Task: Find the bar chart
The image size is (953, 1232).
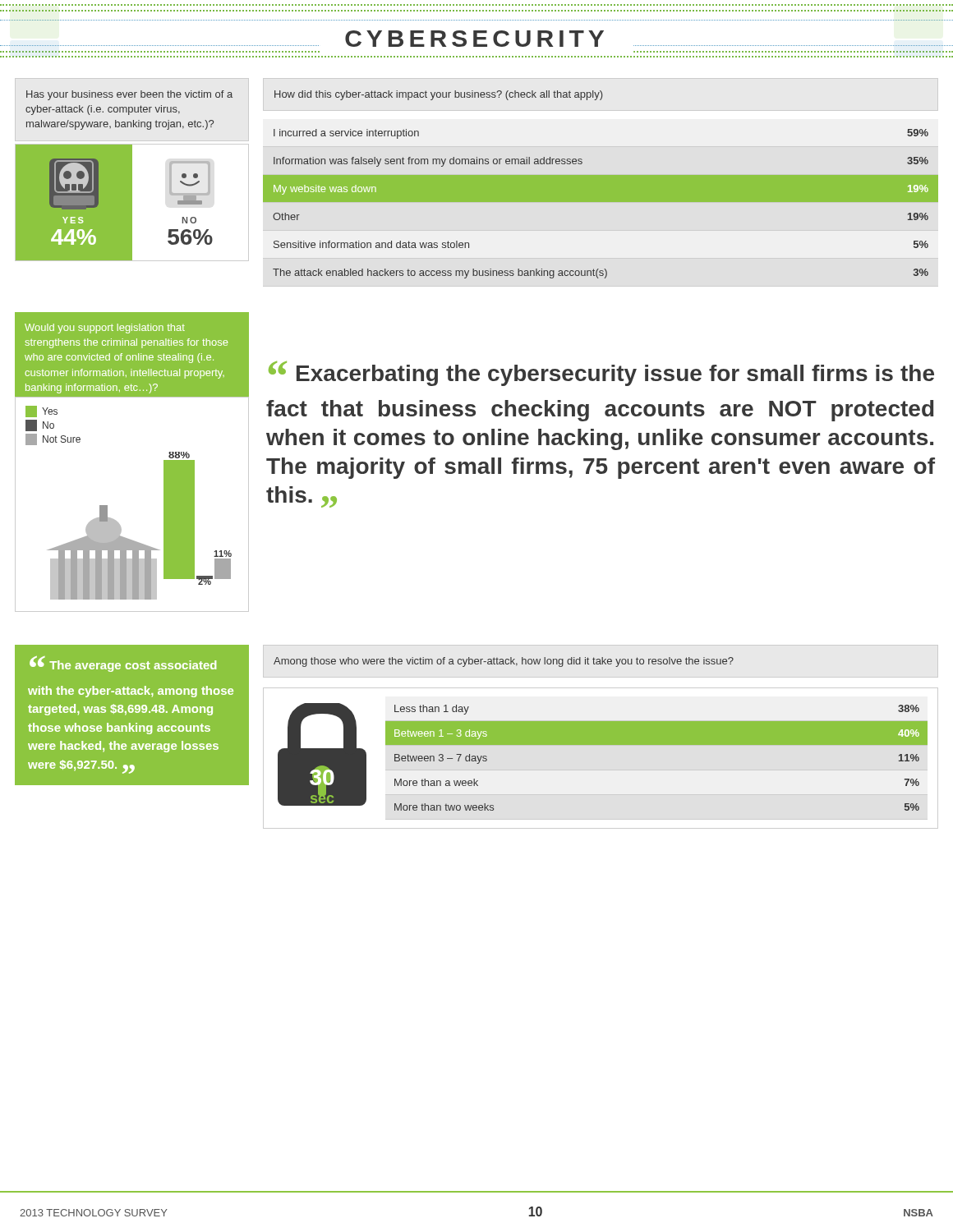Action: [132, 504]
